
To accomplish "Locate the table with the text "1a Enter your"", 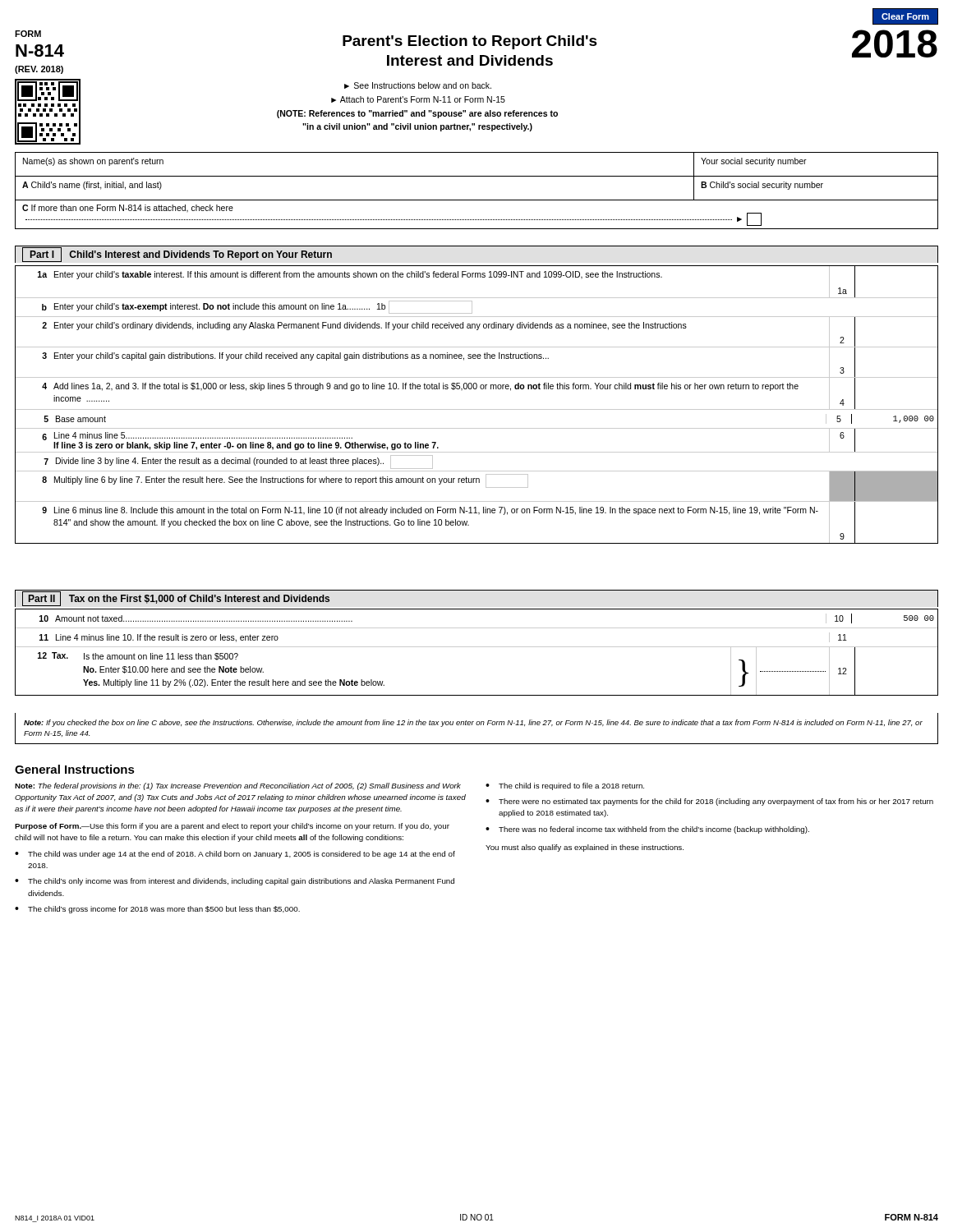I will pos(476,404).
